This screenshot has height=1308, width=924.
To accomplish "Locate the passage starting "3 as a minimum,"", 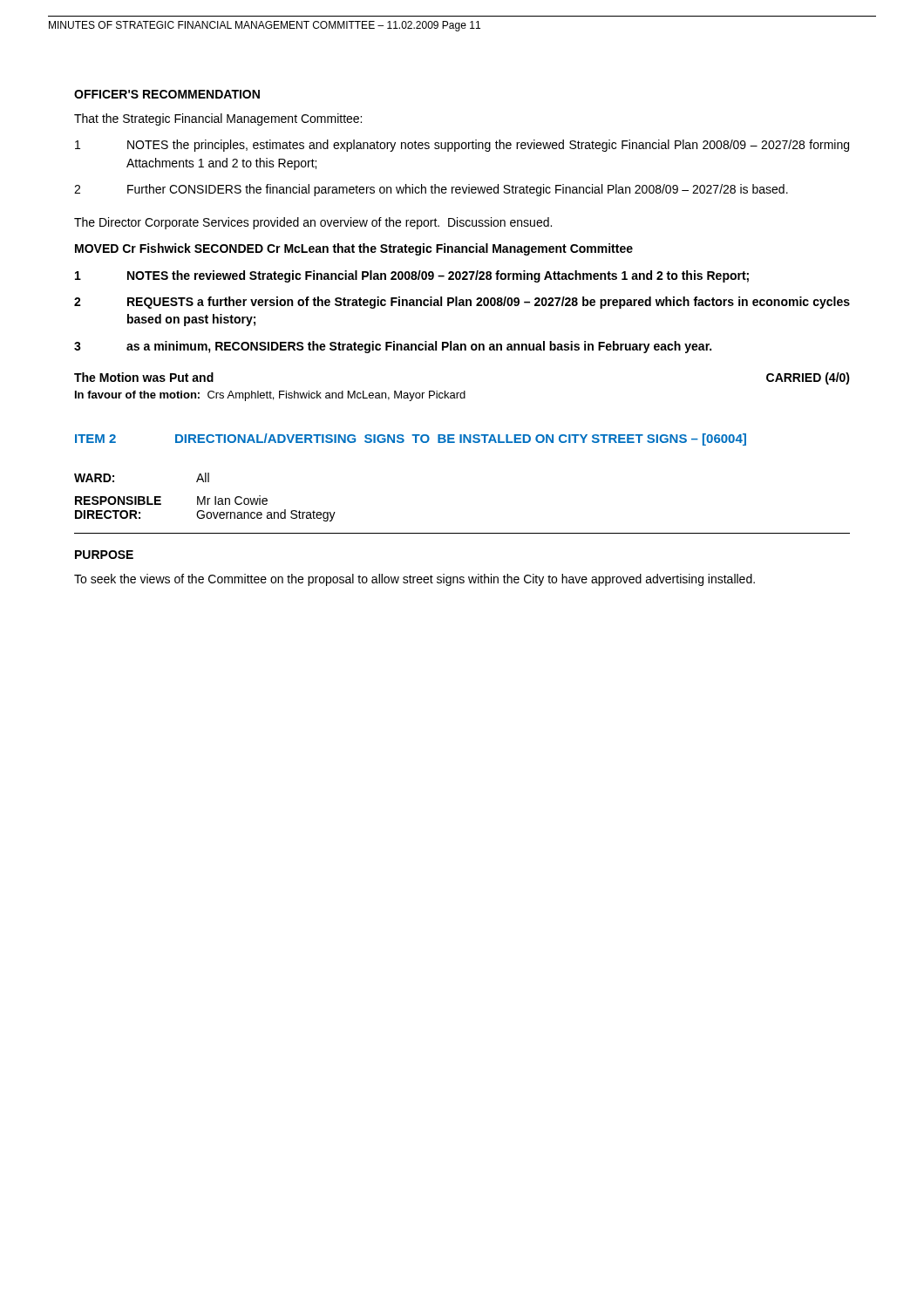I will click(x=462, y=346).
